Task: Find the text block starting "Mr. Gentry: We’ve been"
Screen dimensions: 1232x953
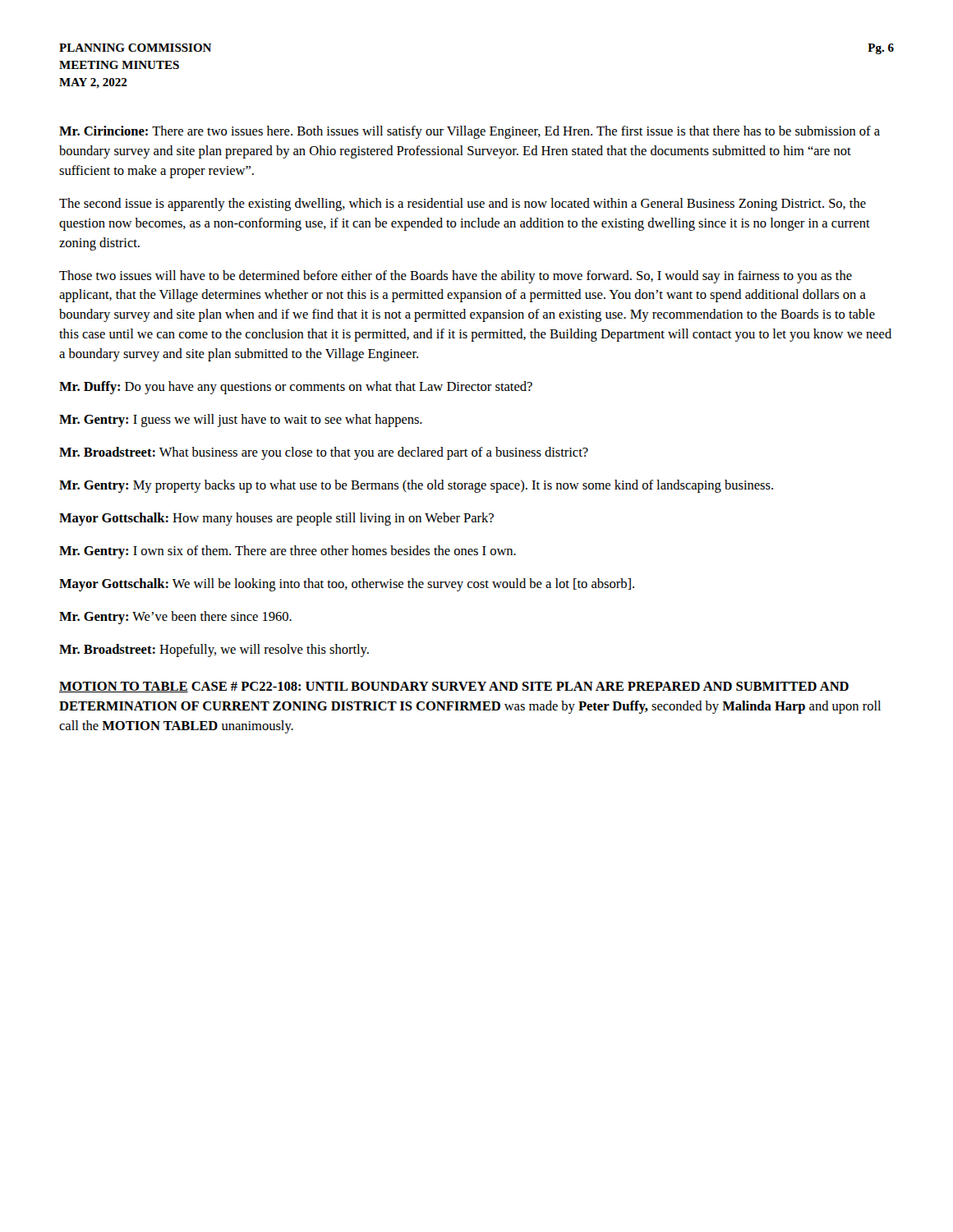Action: coord(176,616)
